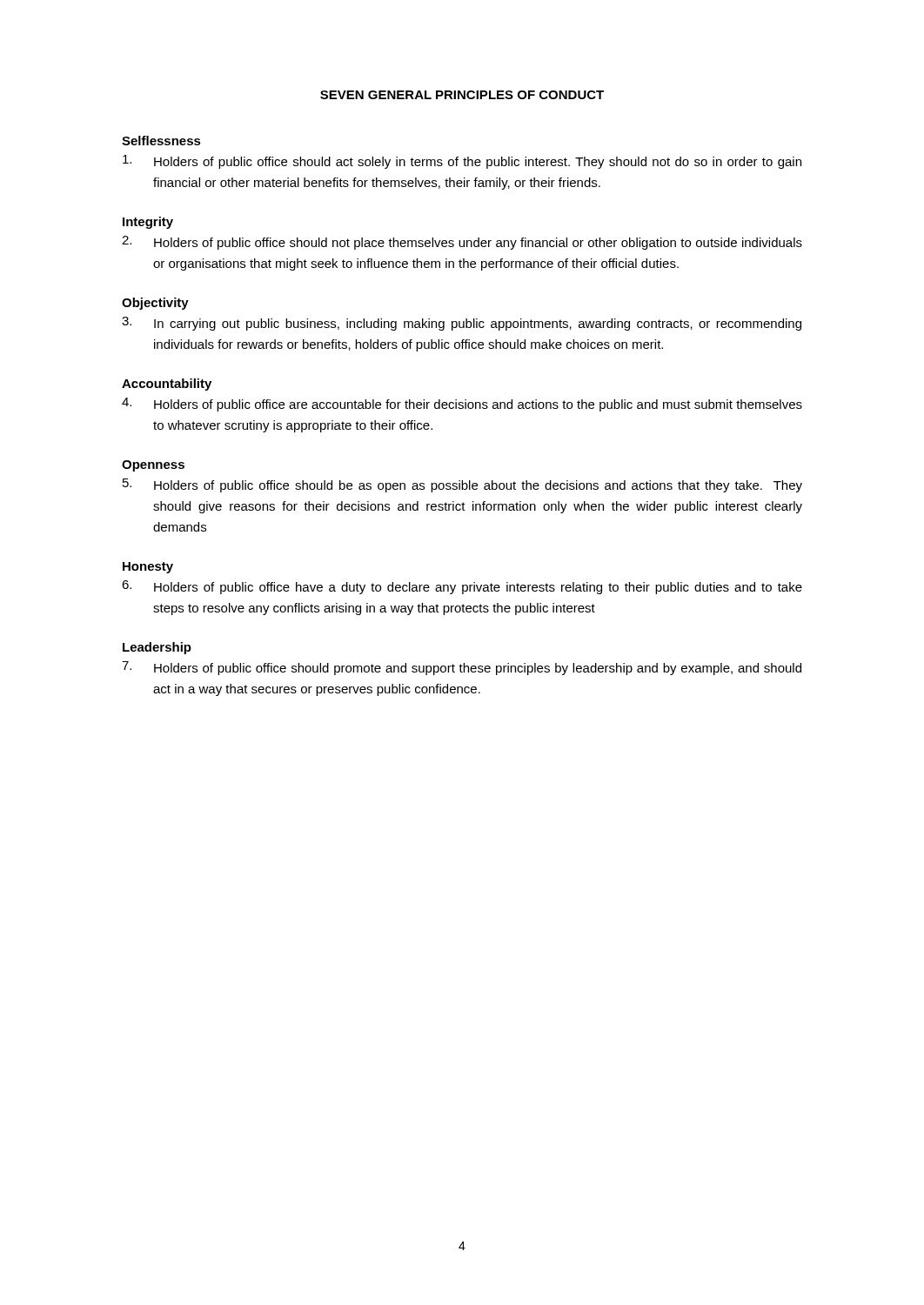Select the title that reads "SEVEN GENERAL PRINCIPLES OF CONDUCT"

[462, 94]
